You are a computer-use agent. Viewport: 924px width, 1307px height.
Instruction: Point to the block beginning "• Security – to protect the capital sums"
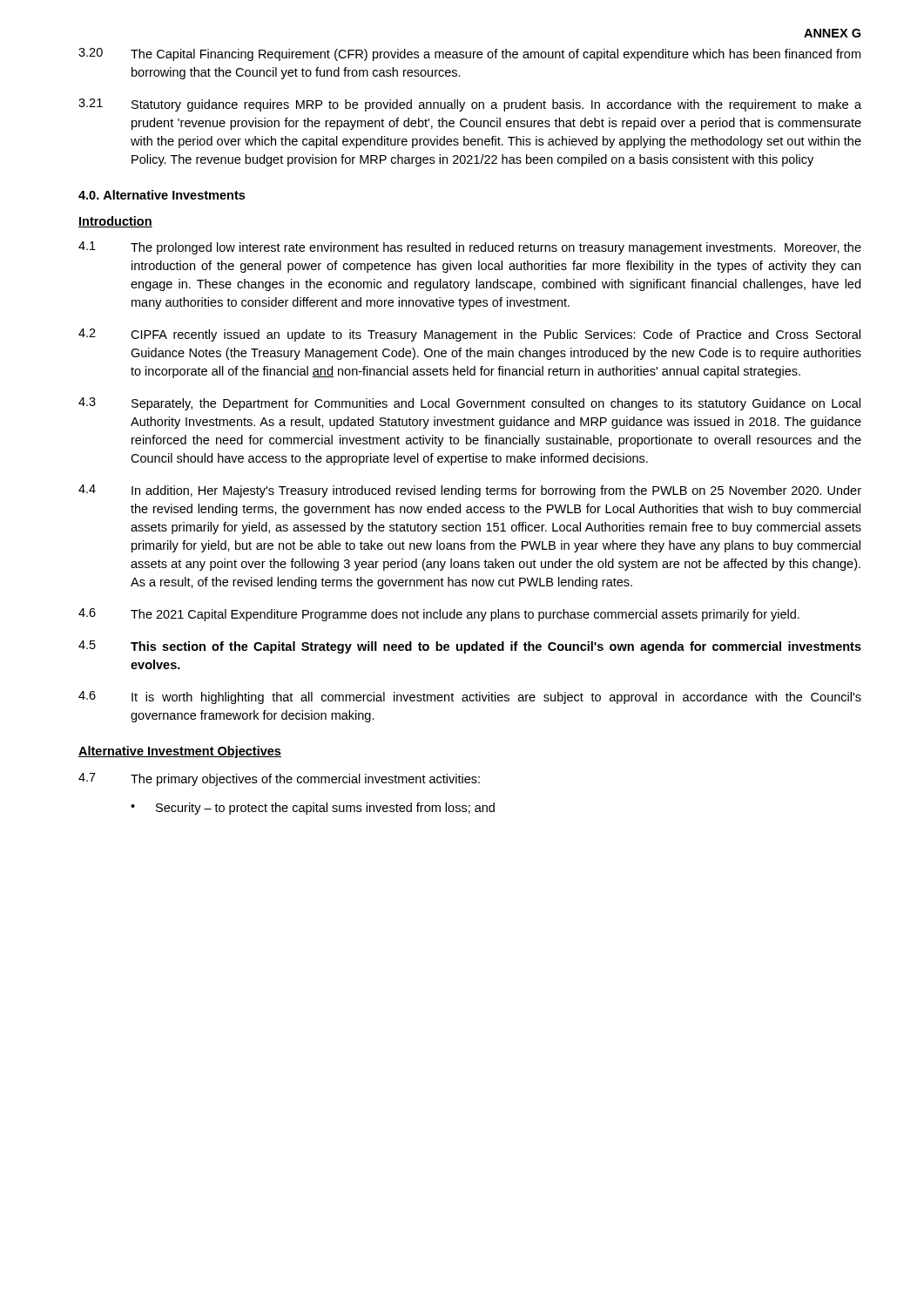click(496, 809)
